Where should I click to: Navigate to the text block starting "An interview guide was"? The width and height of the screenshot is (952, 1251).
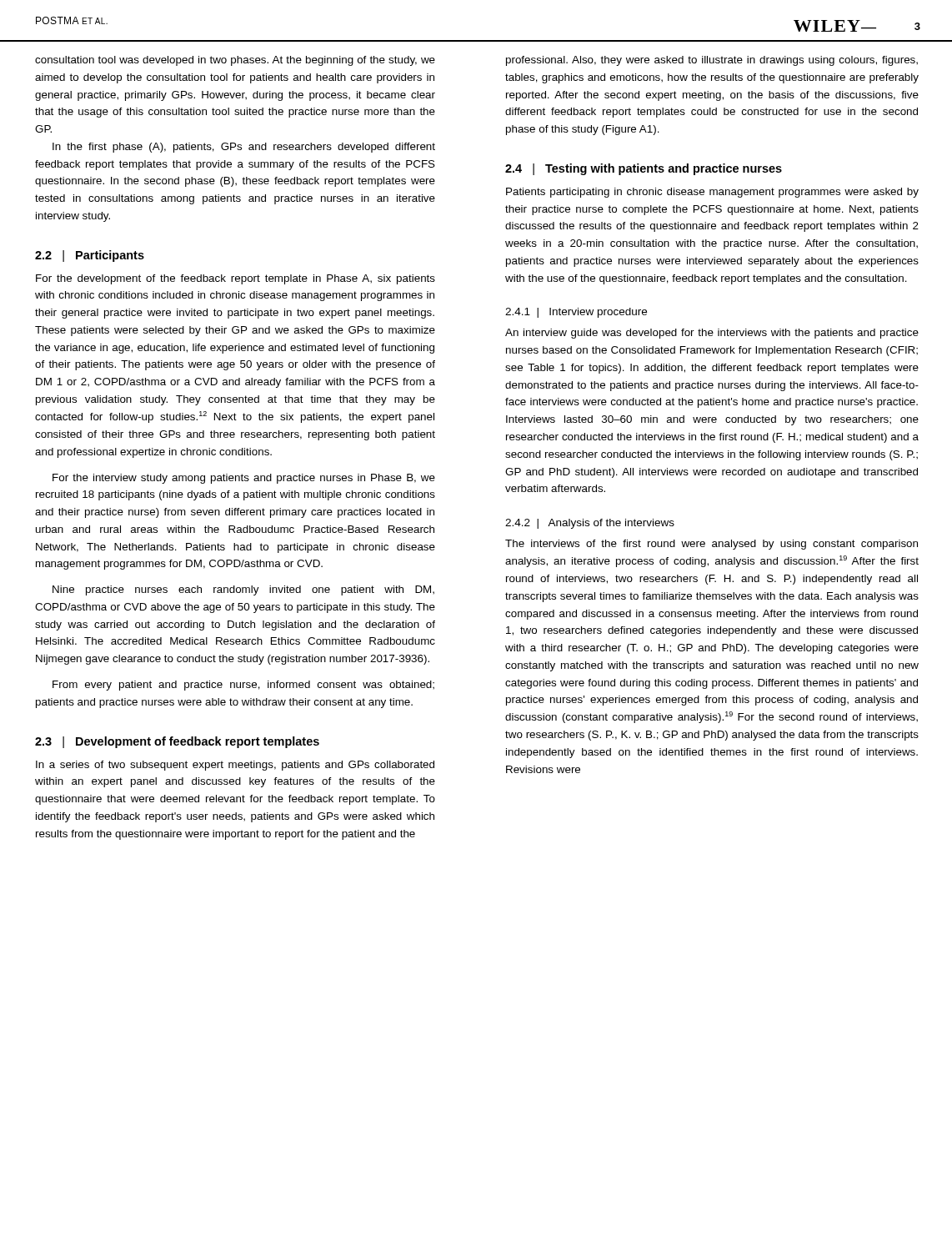click(712, 411)
